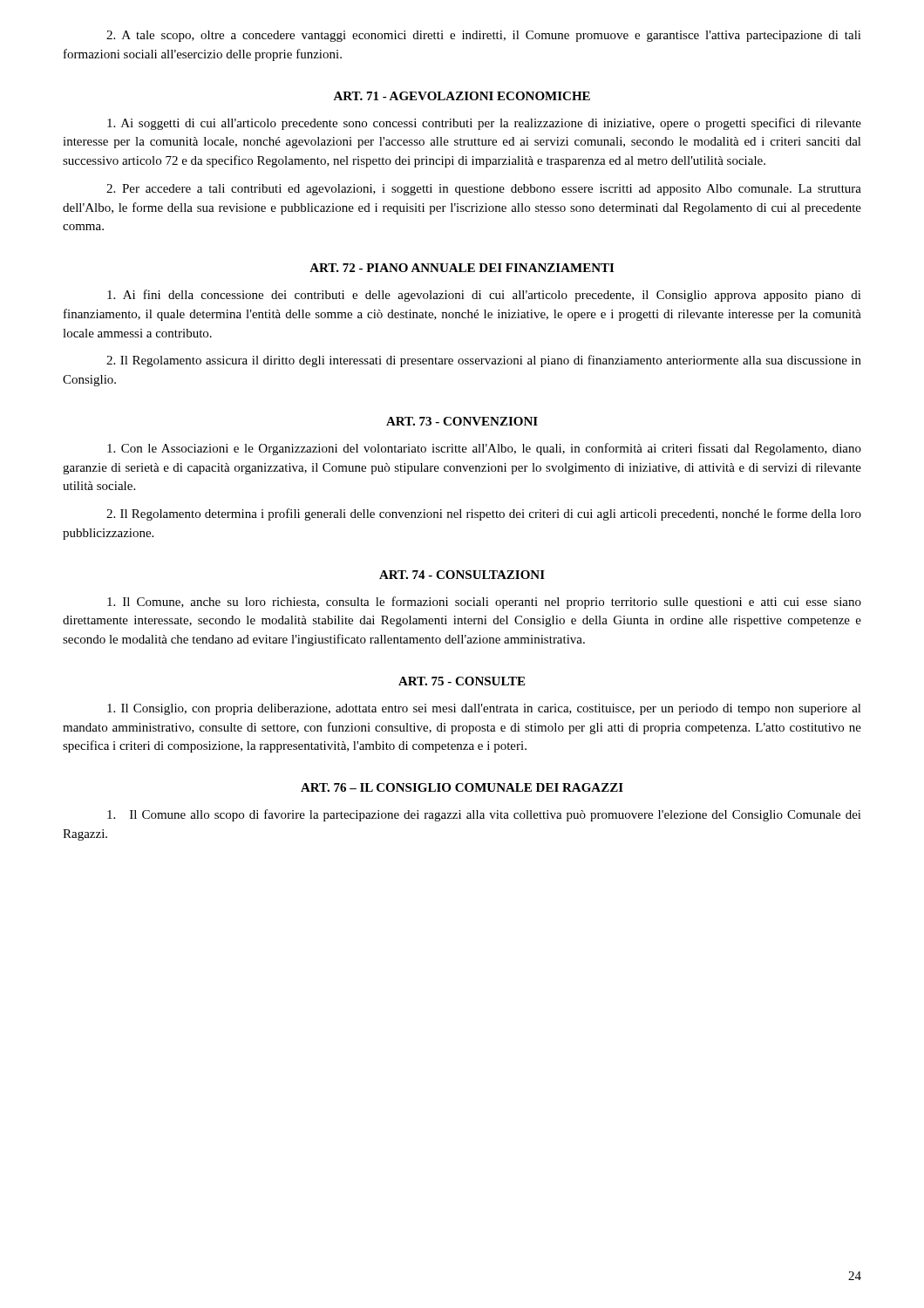Point to "ART. 75 - CONSULTE"
Viewport: 924px width, 1308px height.
462,681
